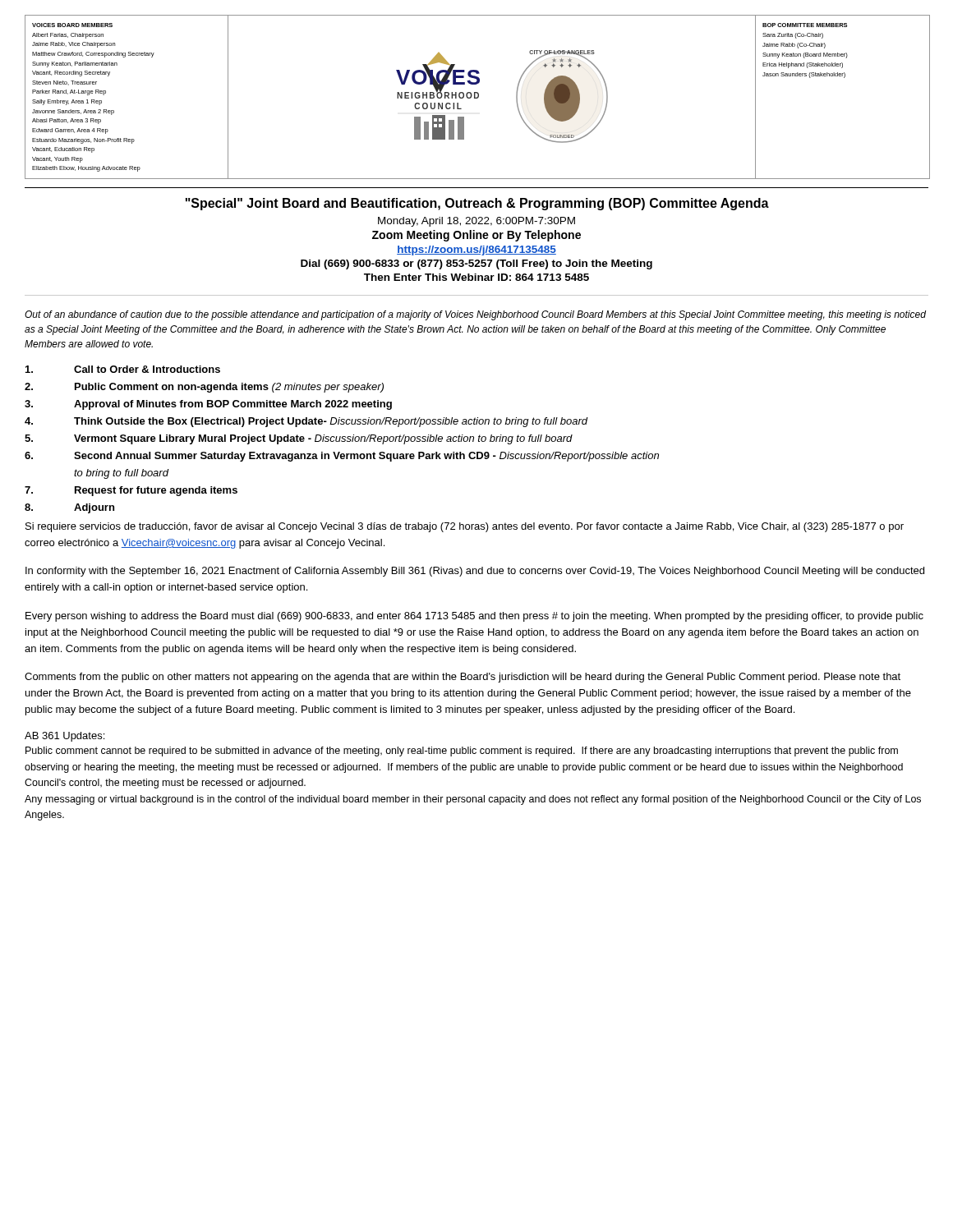Click on the text block starting "Call to Order & Introductions"
The width and height of the screenshot is (953, 1232).
pyautogui.click(x=123, y=369)
